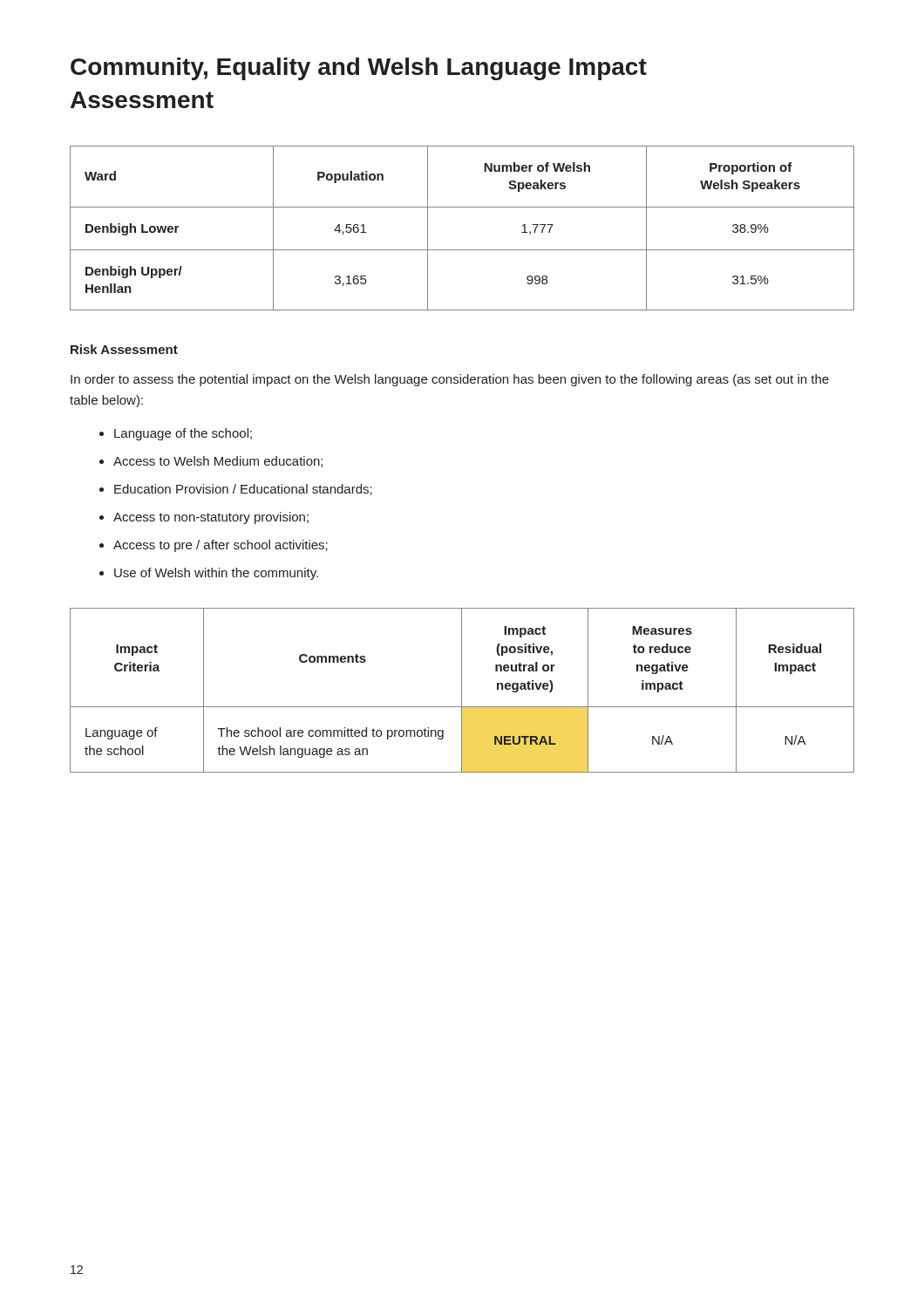Find the element starting "Community, Equality and Welsh Language Impact"
924x1308 pixels.
point(462,83)
